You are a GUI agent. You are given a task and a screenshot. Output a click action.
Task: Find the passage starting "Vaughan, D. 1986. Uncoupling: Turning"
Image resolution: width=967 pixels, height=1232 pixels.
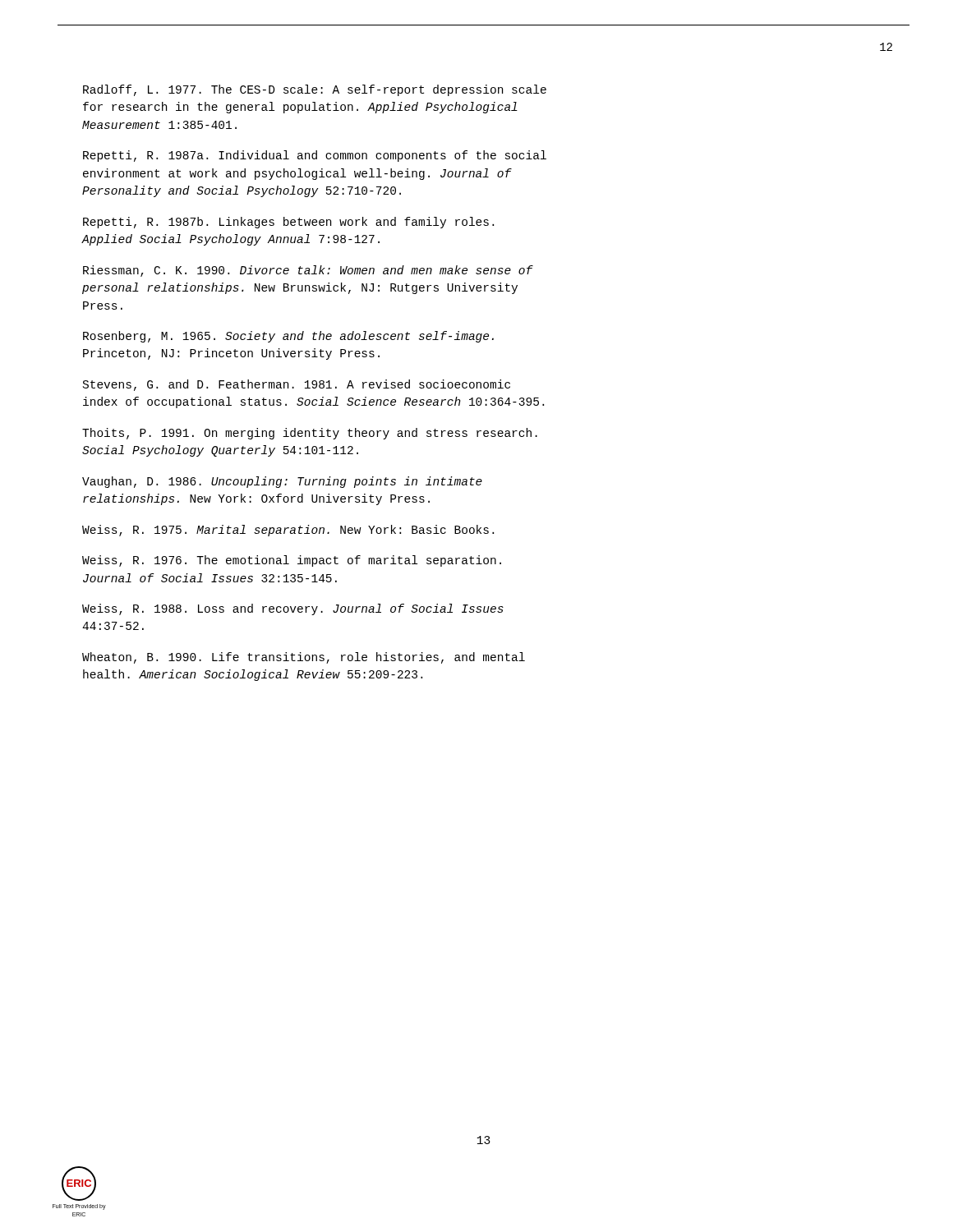(282, 491)
